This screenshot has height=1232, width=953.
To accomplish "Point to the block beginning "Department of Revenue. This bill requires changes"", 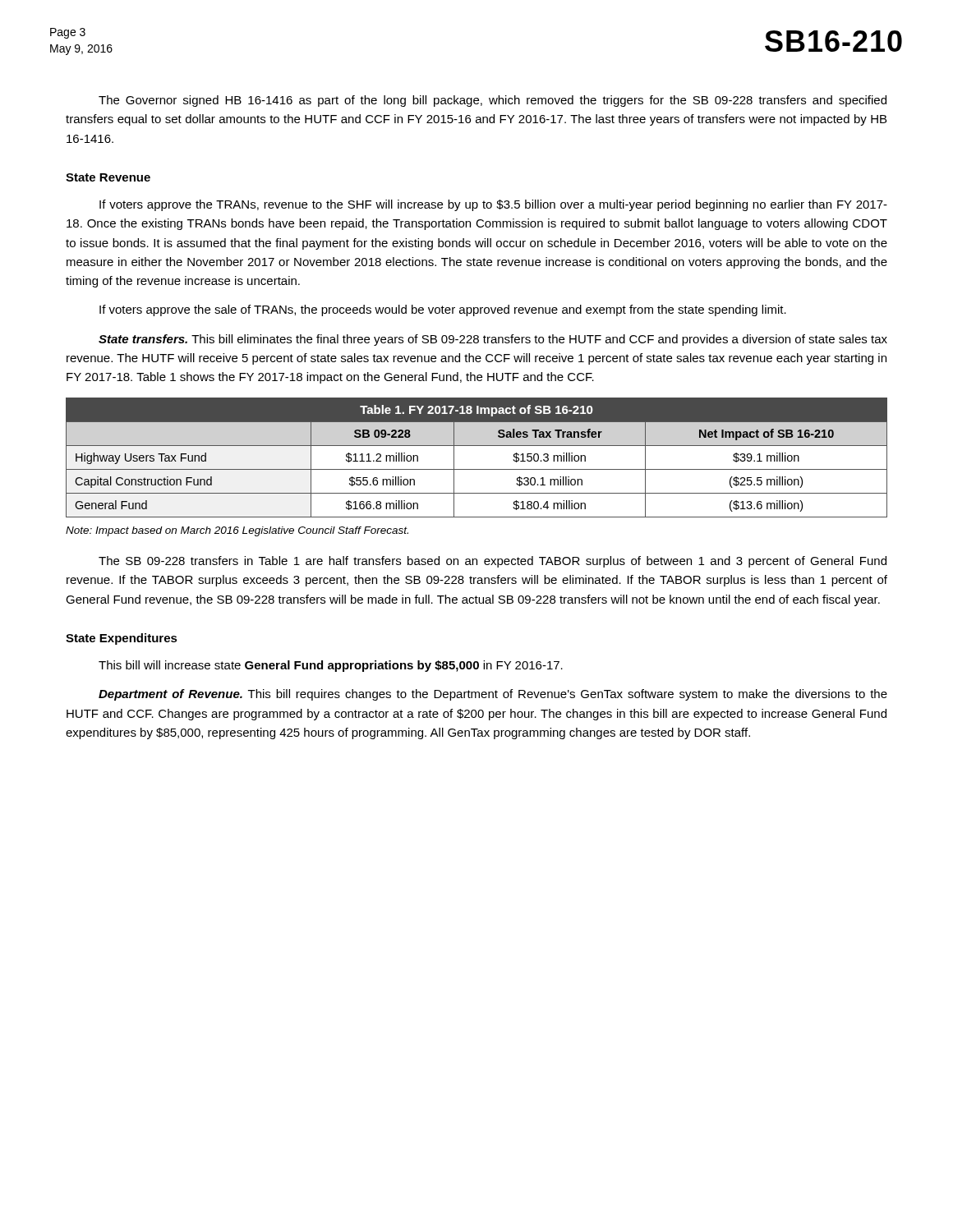I will [476, 713].
